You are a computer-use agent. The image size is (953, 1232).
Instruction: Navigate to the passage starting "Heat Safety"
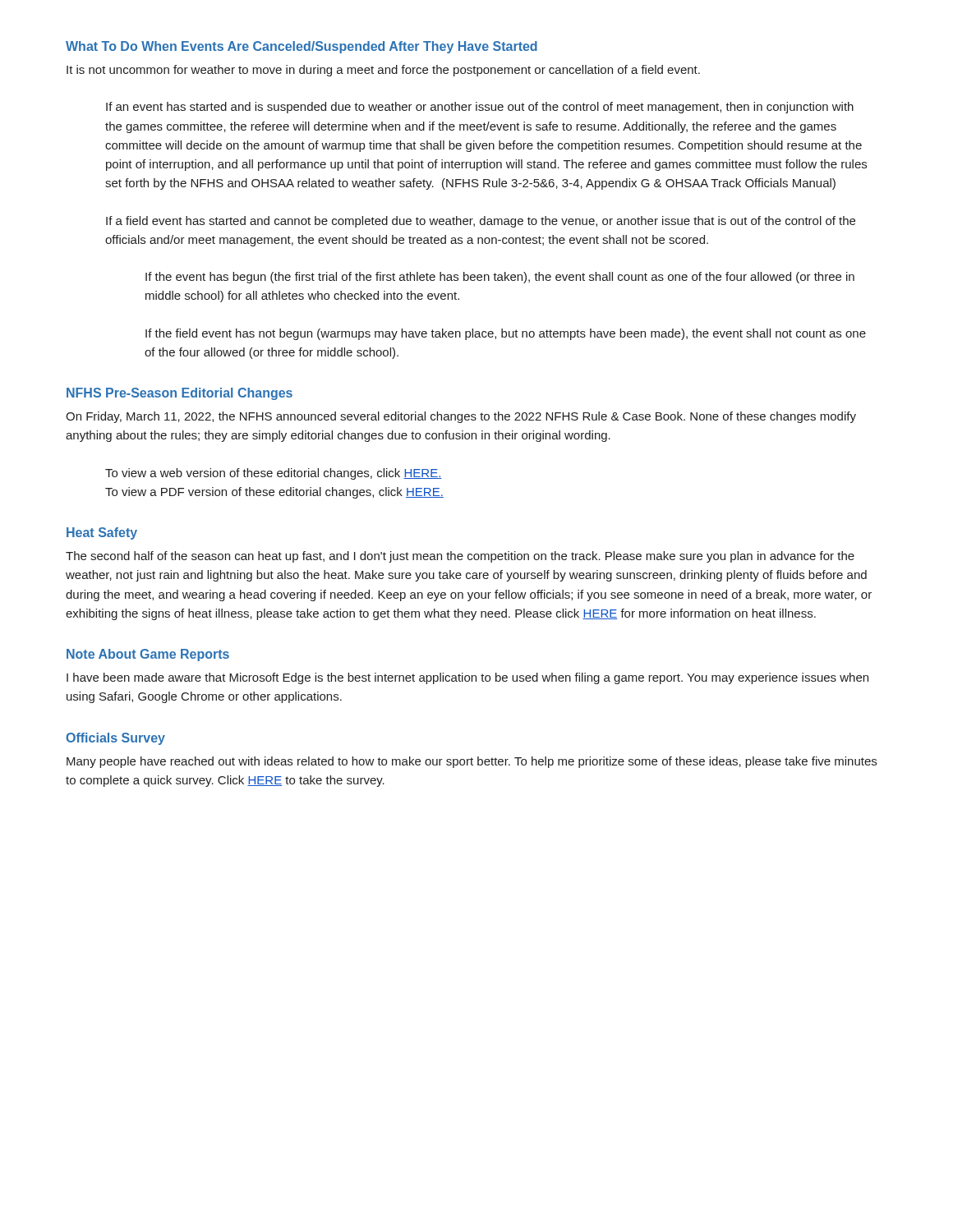click(102, 533)
